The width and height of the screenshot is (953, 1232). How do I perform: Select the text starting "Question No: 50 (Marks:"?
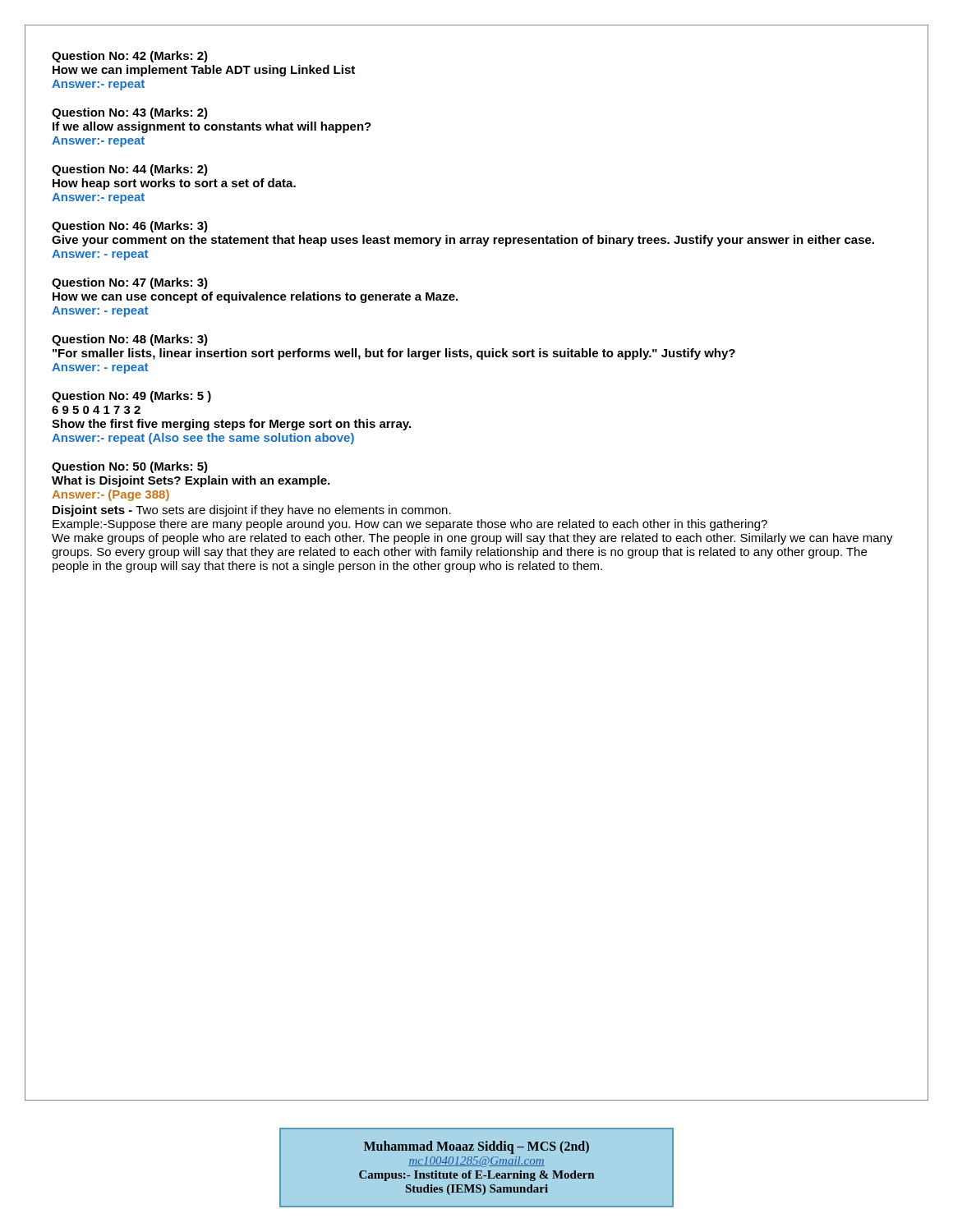476,516
